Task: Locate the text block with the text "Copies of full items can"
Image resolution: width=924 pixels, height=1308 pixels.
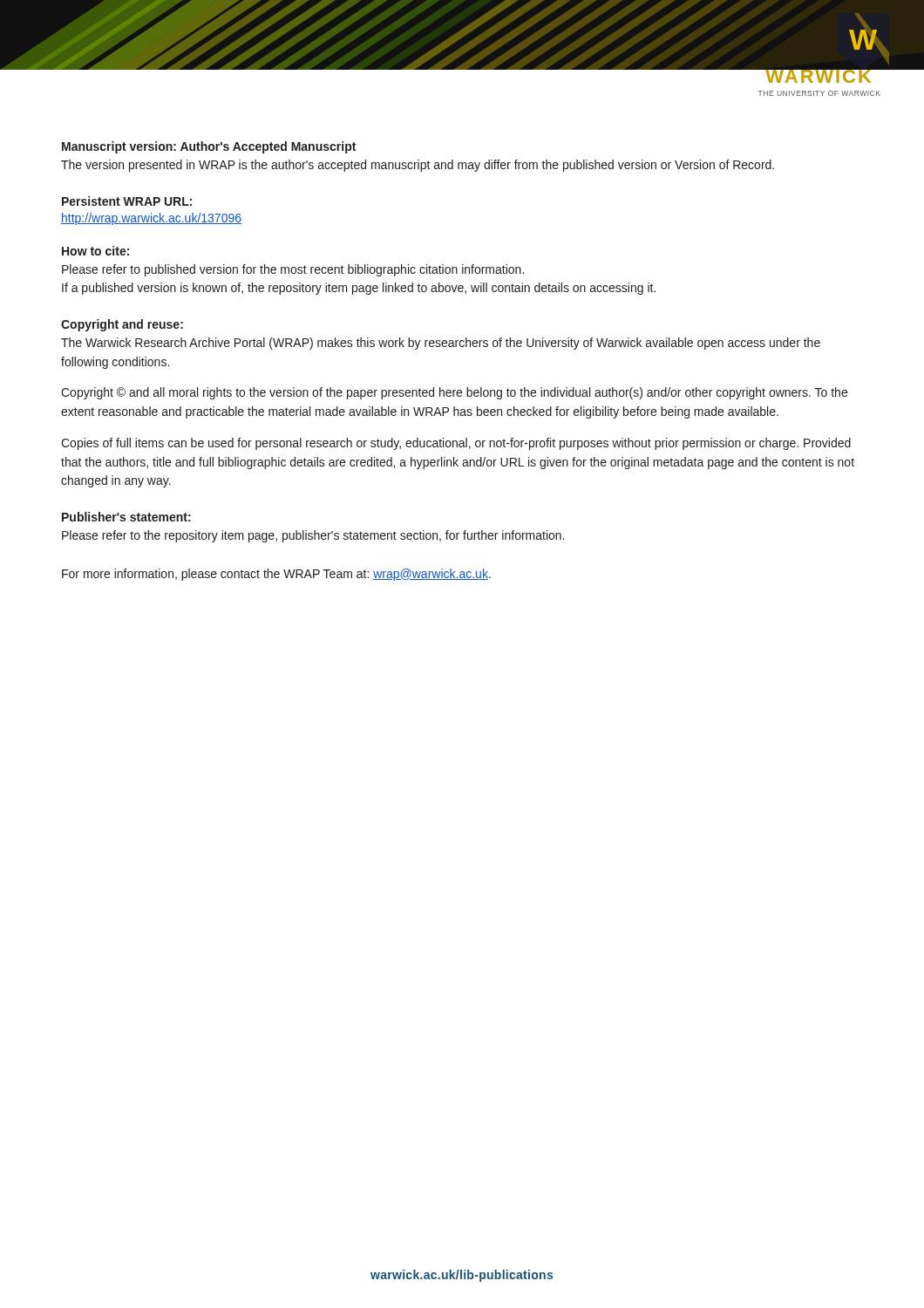Action: [x=458, y=462]
